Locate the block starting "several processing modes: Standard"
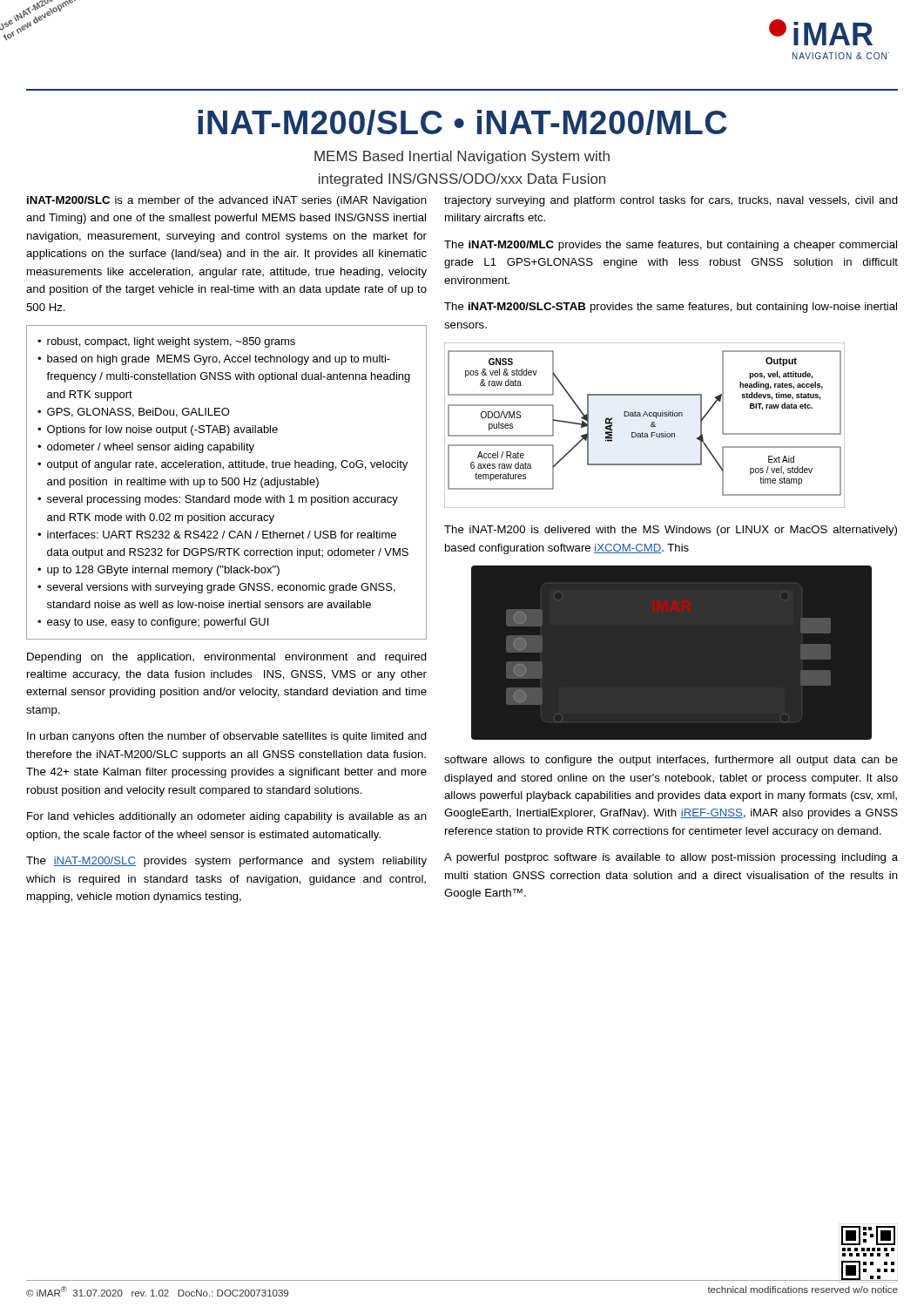Screen dimensions: 1307x924 click(222, 508)
